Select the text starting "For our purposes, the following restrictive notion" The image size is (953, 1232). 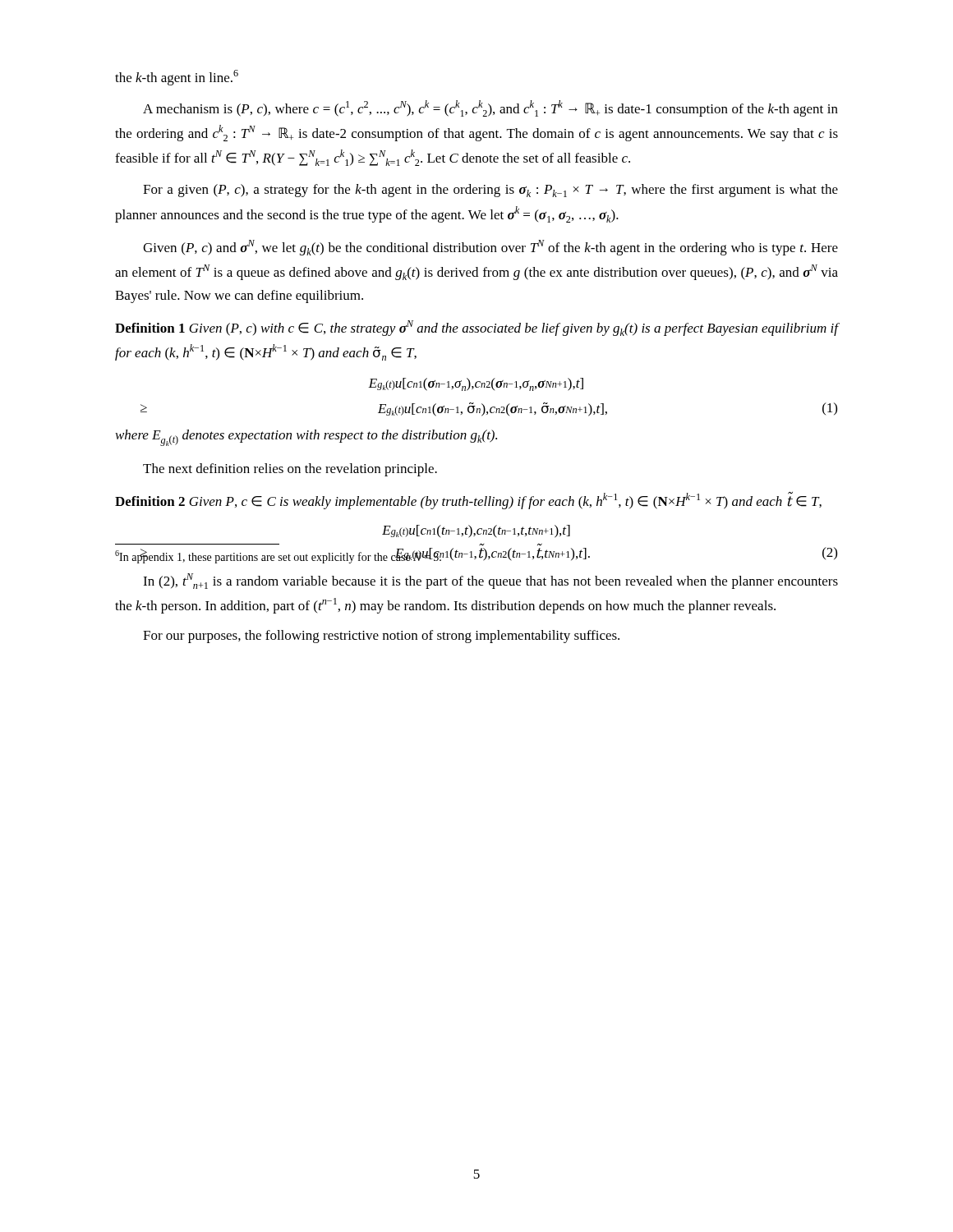pos(476,636)
